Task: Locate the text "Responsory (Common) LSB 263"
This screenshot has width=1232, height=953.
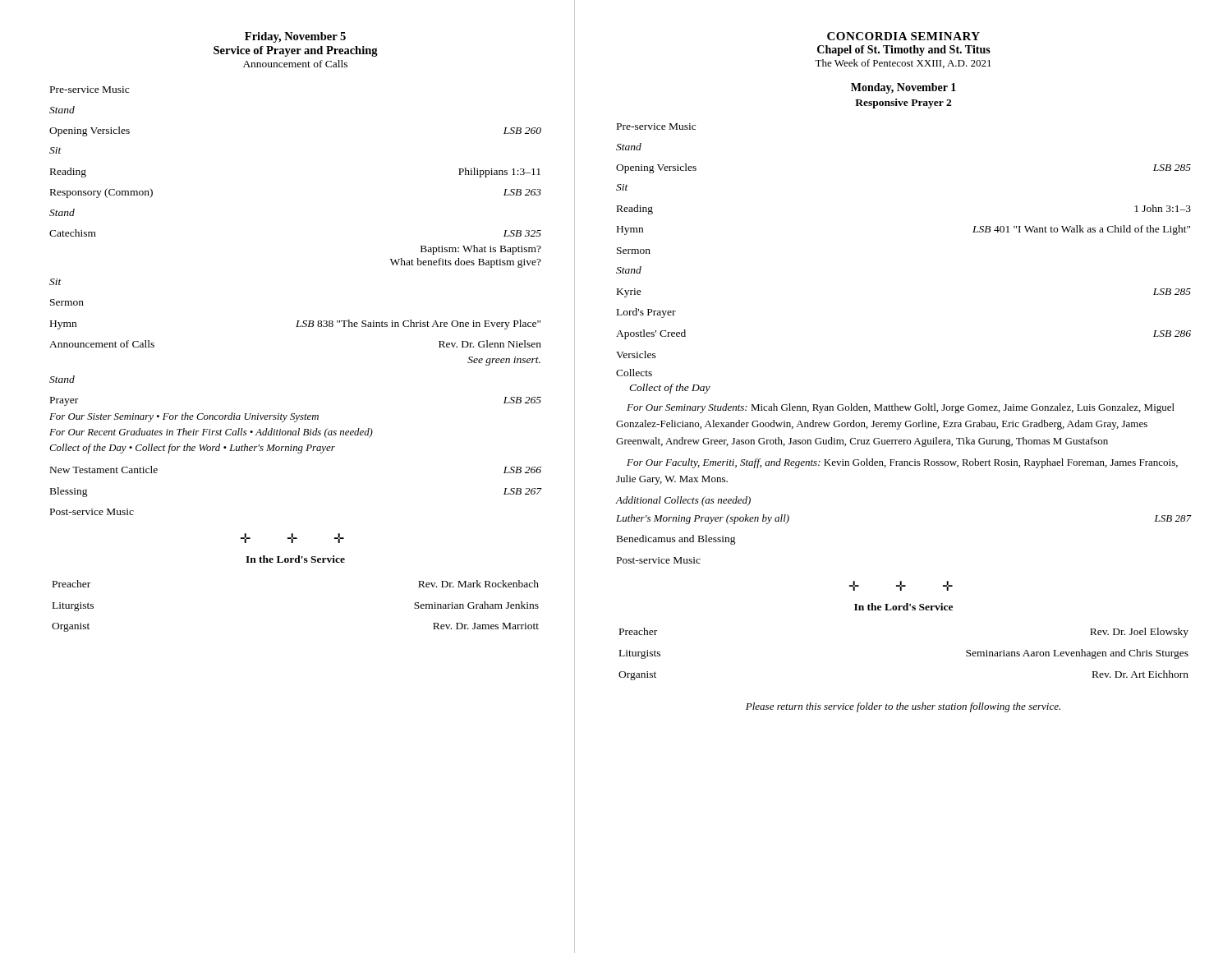Action: [97, 193]
